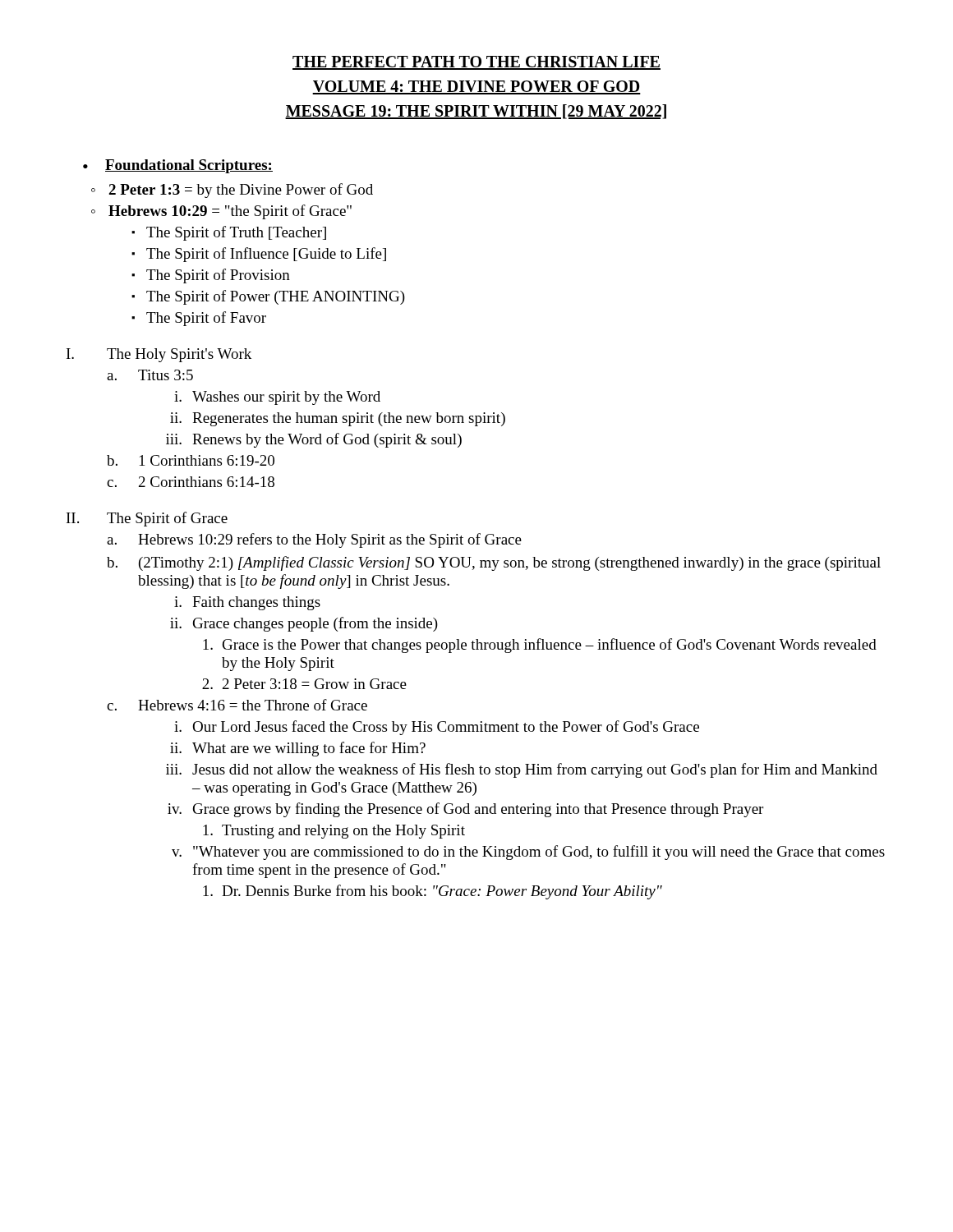This screenshot has width=953, height=1232.
Task: Point to the region starting "▪ The Spirit of Influence [Guide to"
Action: tap(259, 254)
